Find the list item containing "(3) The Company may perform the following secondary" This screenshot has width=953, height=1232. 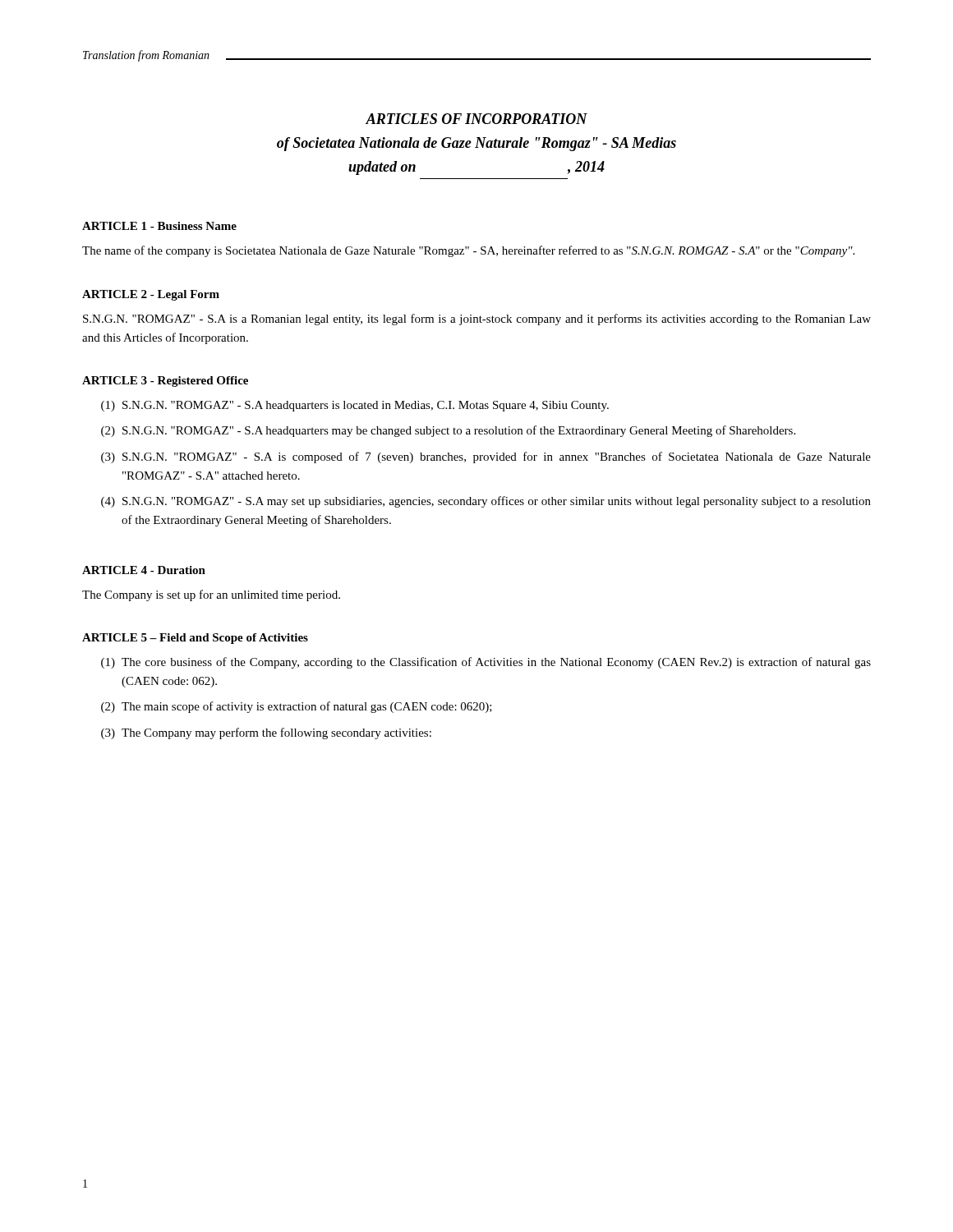point(266,733)
